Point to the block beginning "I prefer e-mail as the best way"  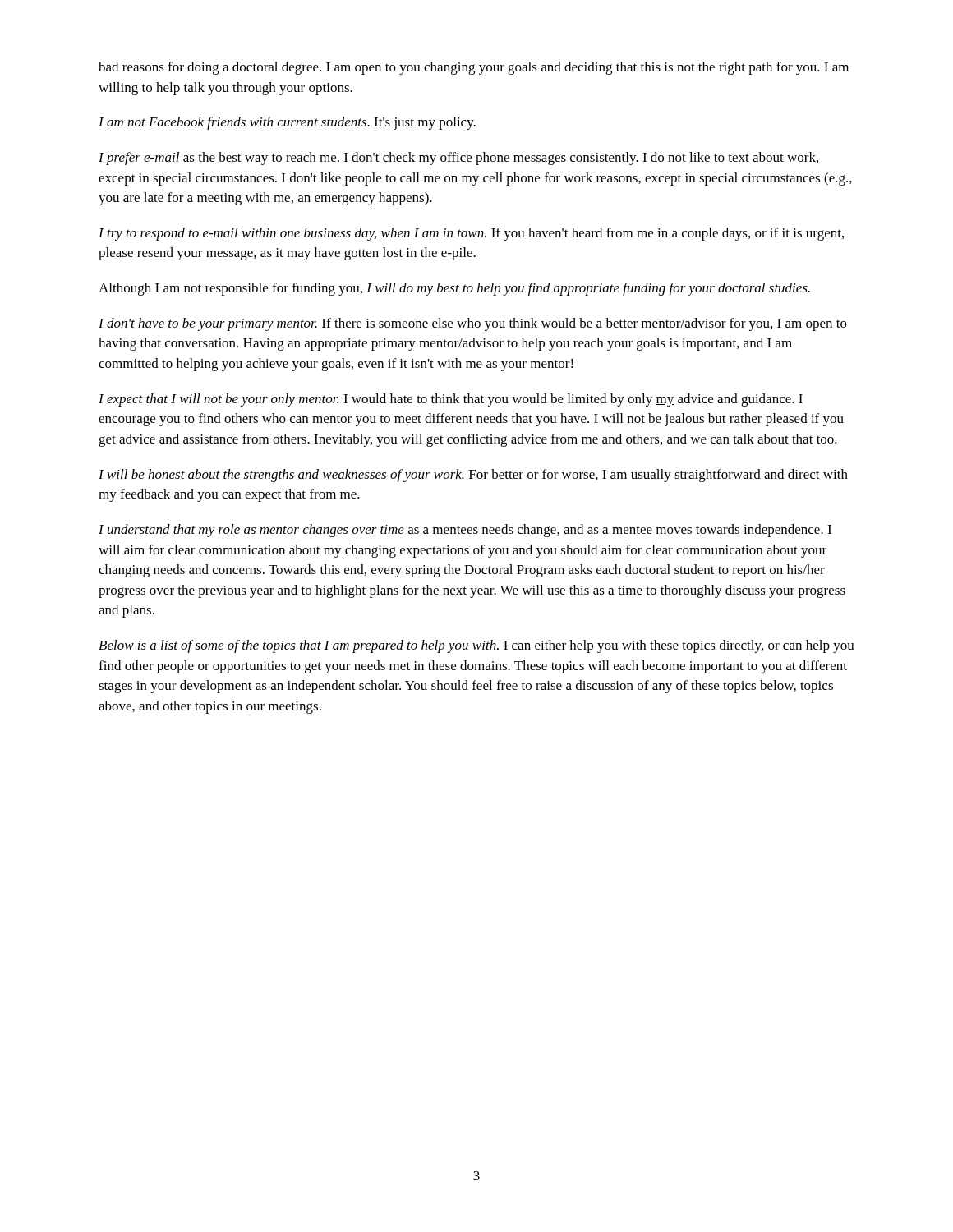(x=475, y=177)
